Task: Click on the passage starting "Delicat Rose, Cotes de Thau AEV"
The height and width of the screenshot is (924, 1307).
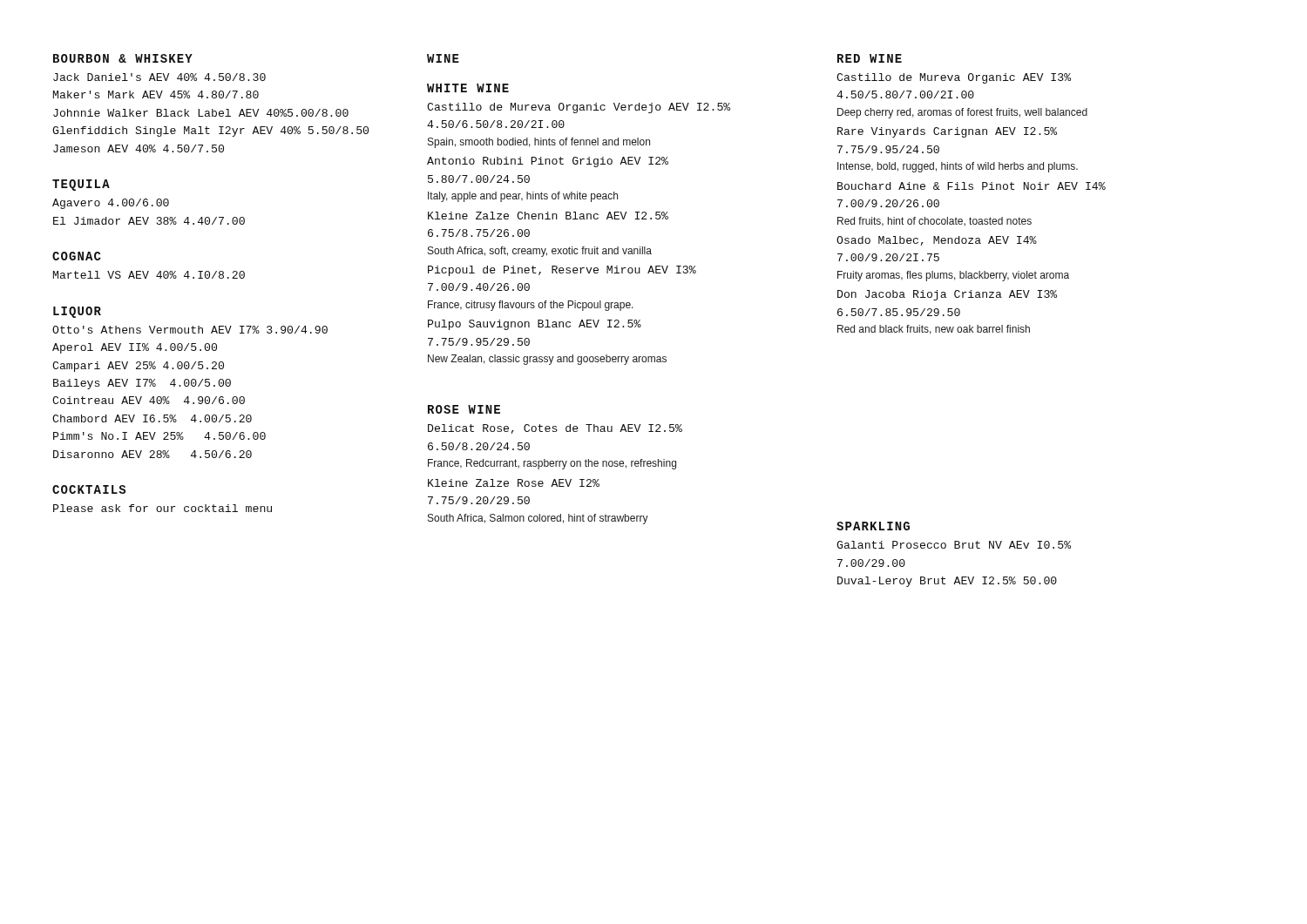Action: (x=555, y=429)
